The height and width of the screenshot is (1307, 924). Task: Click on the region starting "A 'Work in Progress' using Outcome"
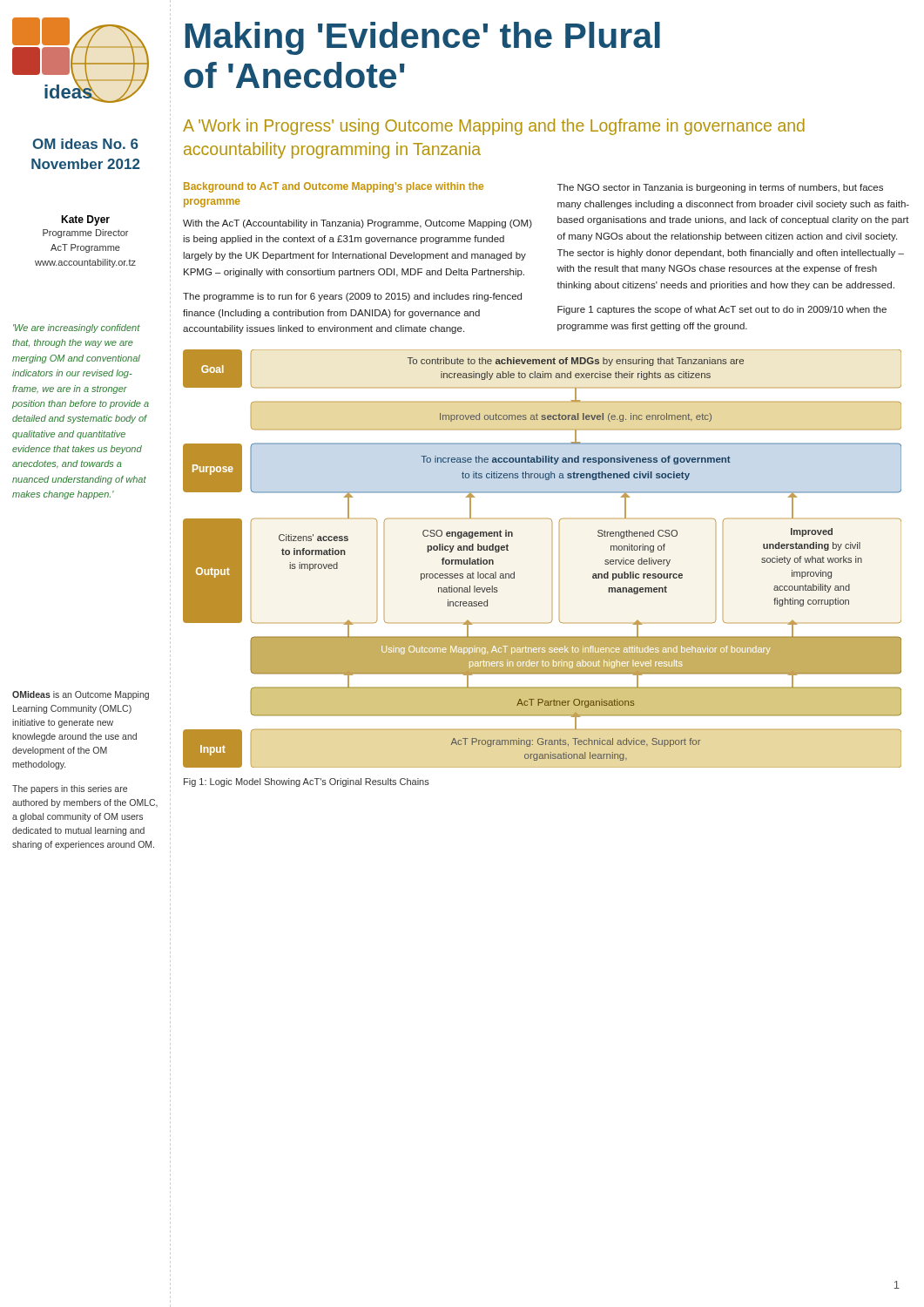click(x=494, y=137)
